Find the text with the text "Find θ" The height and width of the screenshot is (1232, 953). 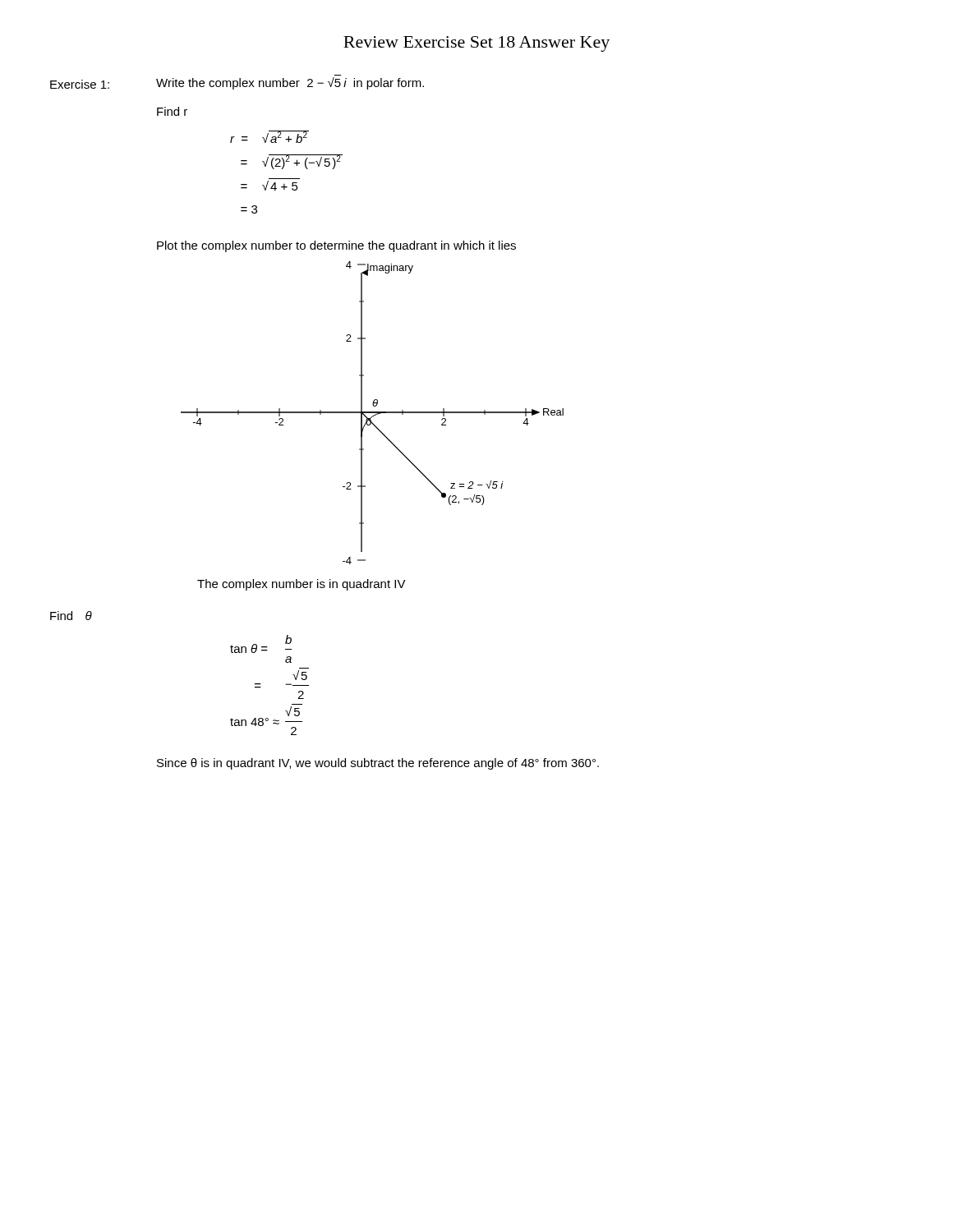point(71,616)
